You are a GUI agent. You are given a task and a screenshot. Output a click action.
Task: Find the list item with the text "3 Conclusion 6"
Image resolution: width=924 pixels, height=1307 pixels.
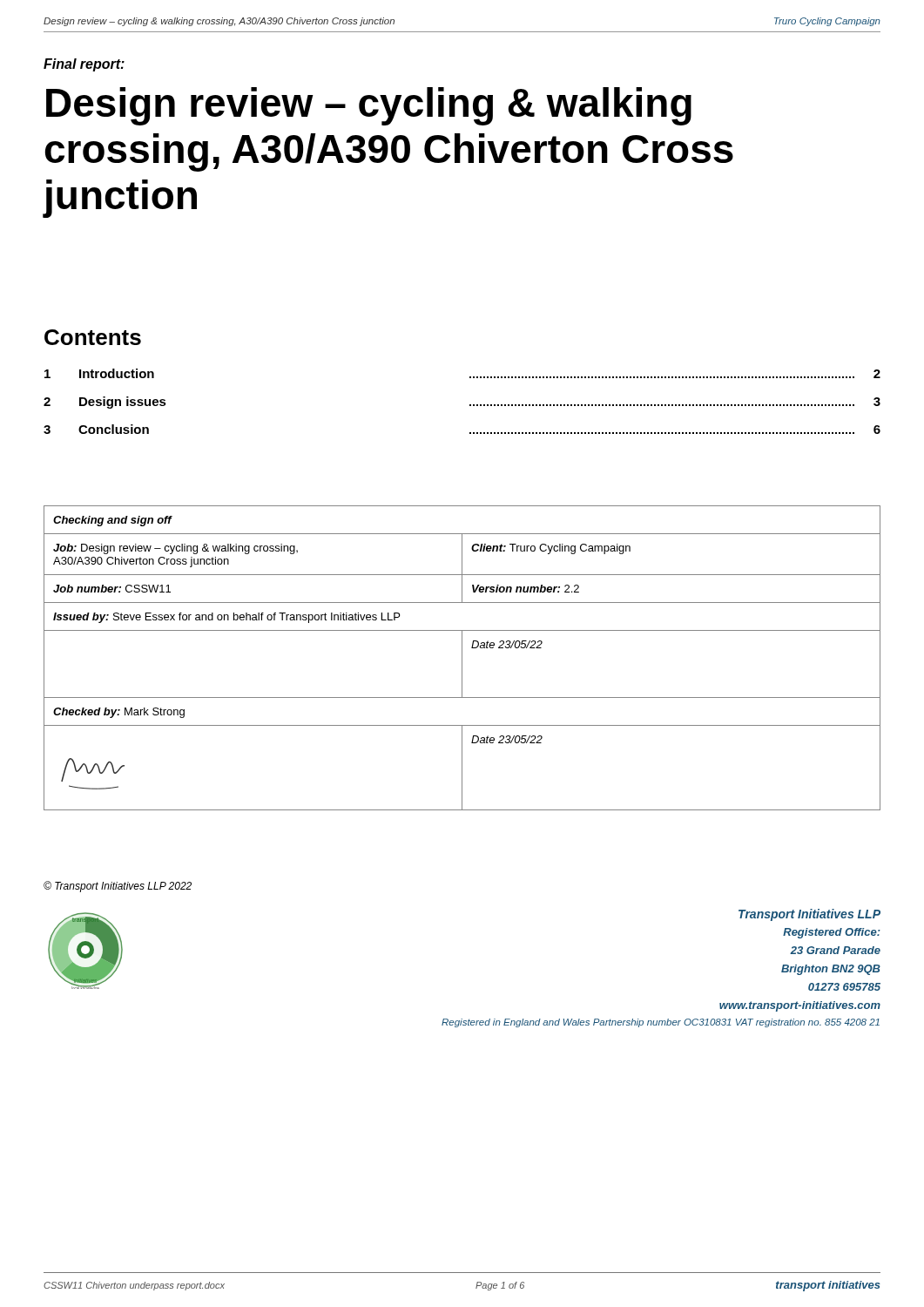click(462, 429)
